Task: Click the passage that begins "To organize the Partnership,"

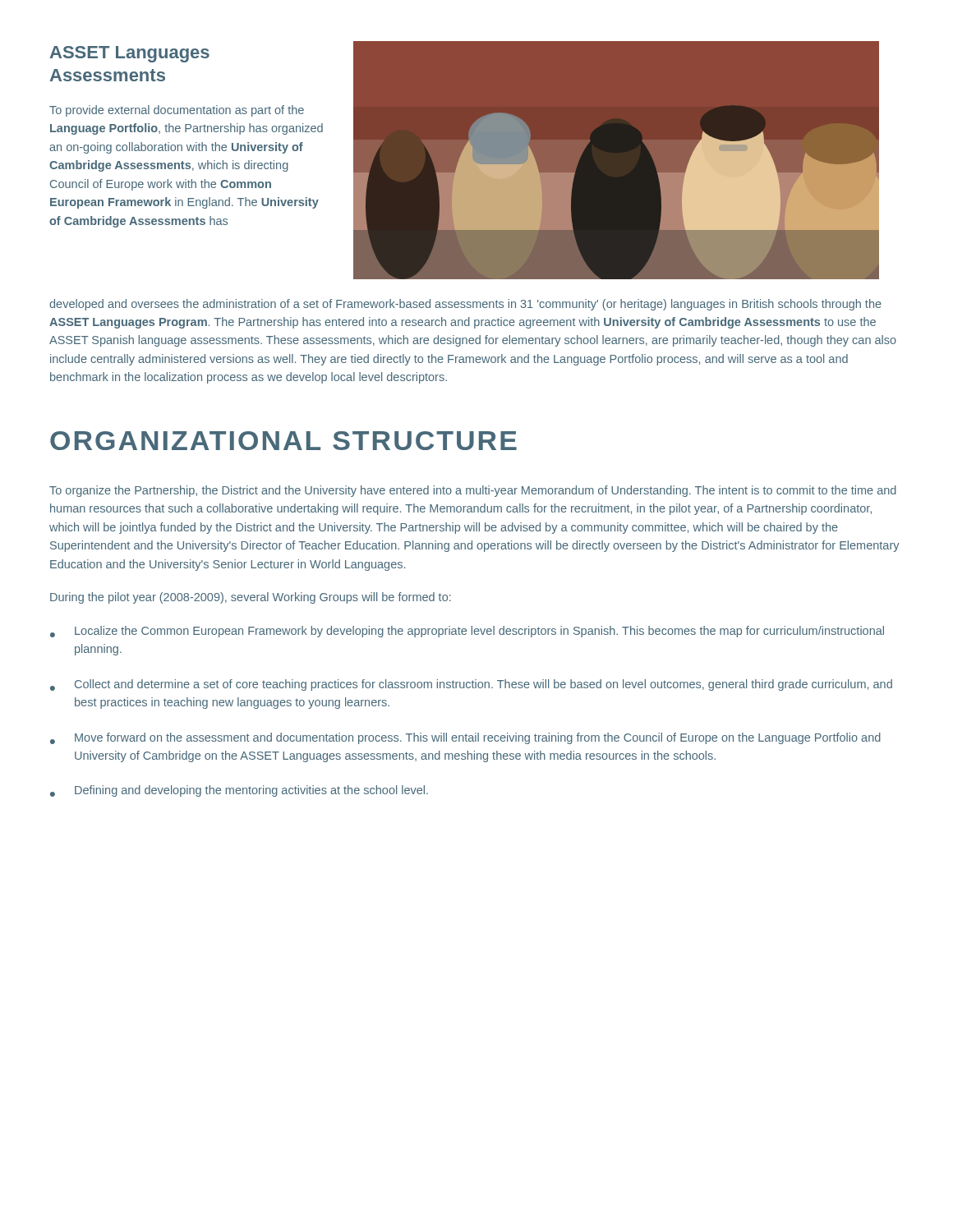Action: click(x=476, y=527)
